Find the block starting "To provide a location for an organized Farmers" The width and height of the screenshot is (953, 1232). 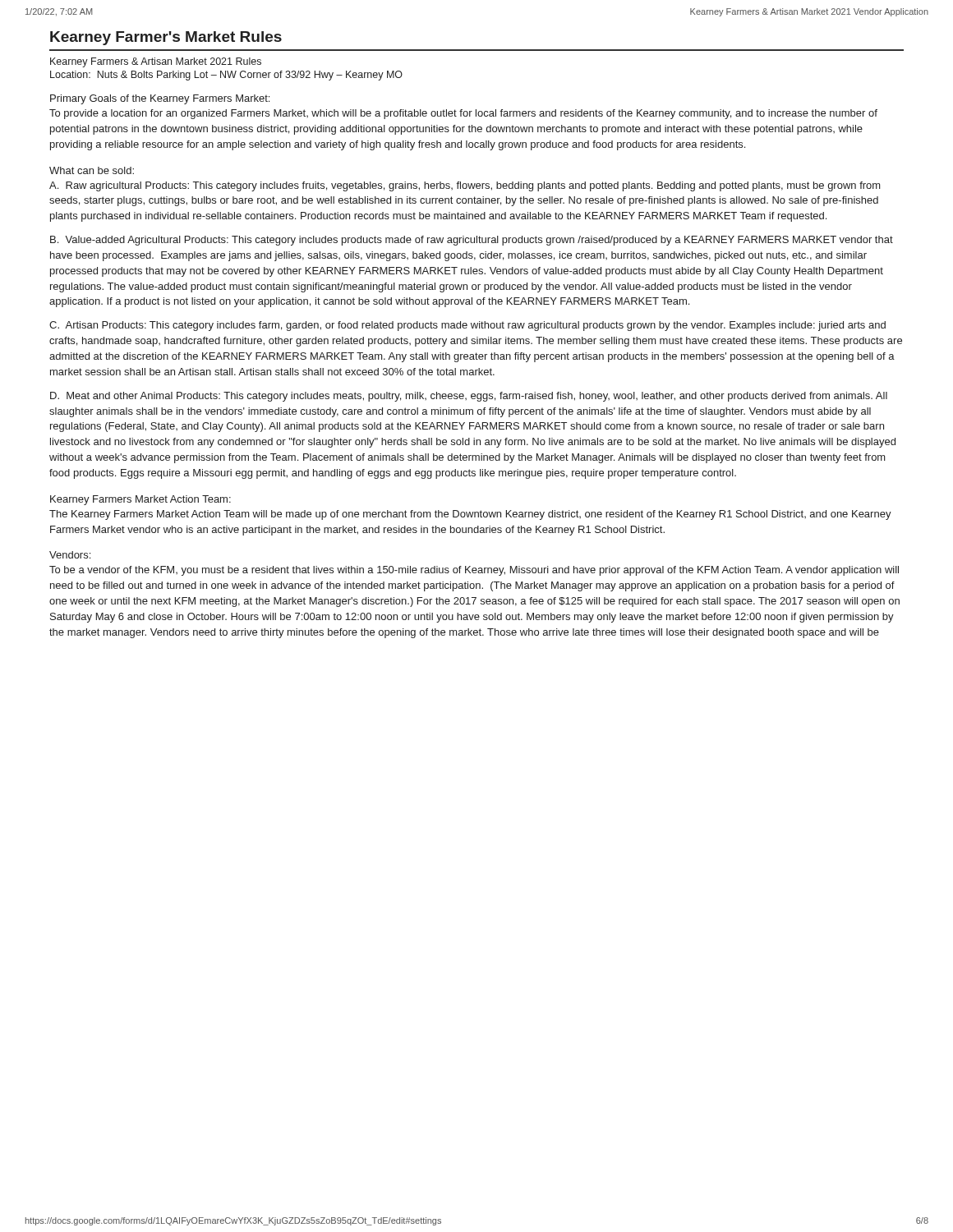coord(476,129)
